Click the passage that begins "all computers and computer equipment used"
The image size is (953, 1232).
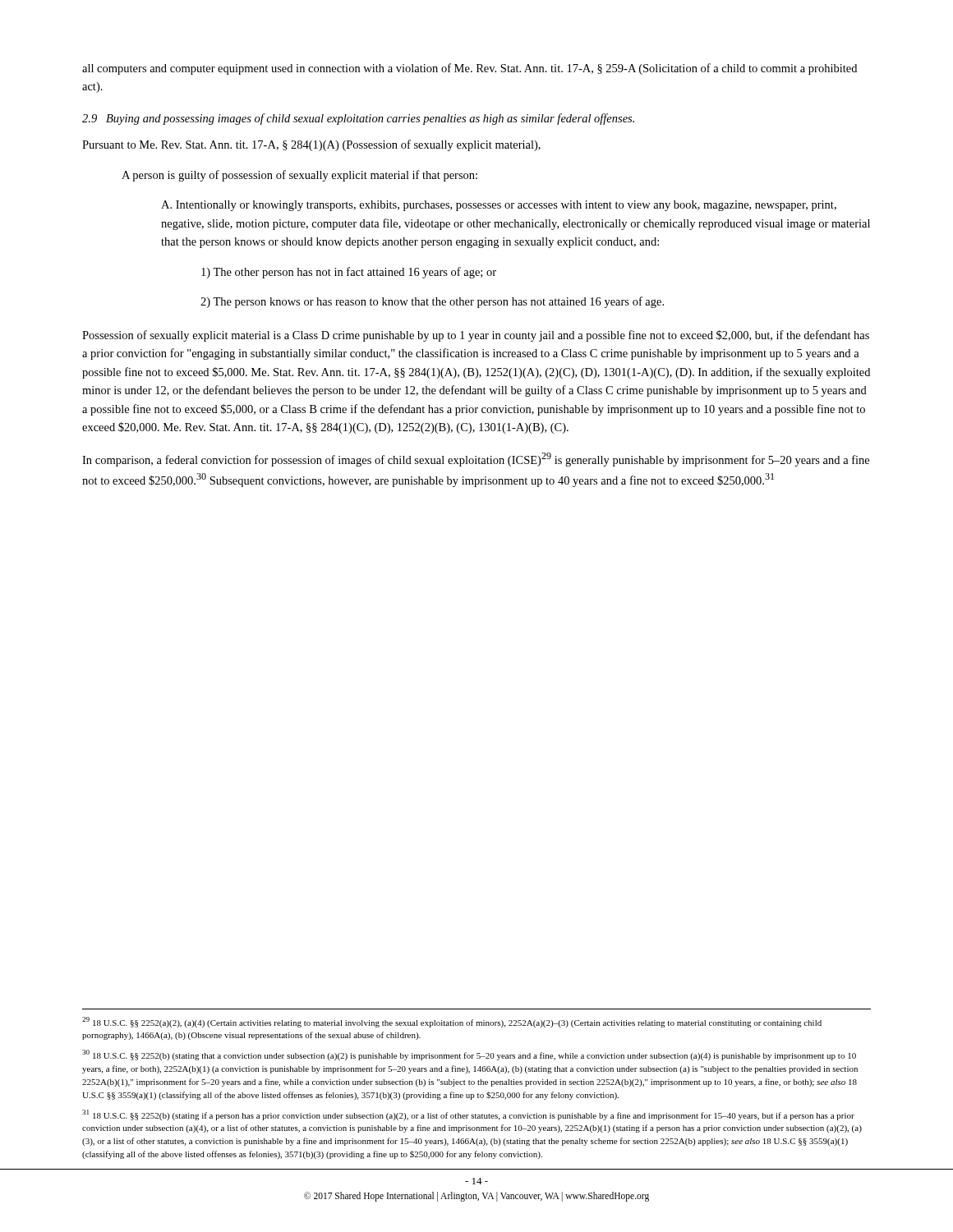click(470, 77)
